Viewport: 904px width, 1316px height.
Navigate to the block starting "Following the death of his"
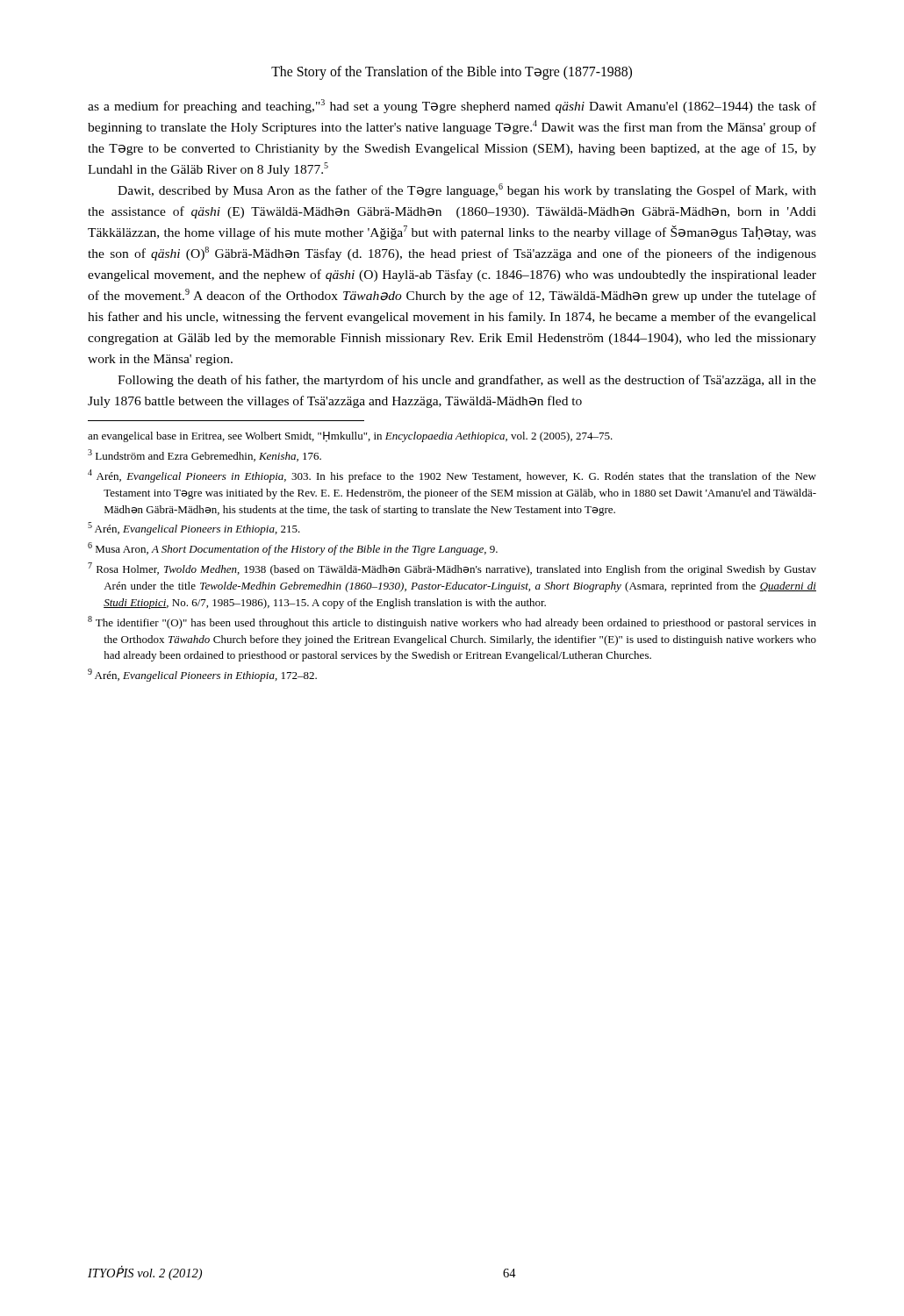click(x=452, y=391)
